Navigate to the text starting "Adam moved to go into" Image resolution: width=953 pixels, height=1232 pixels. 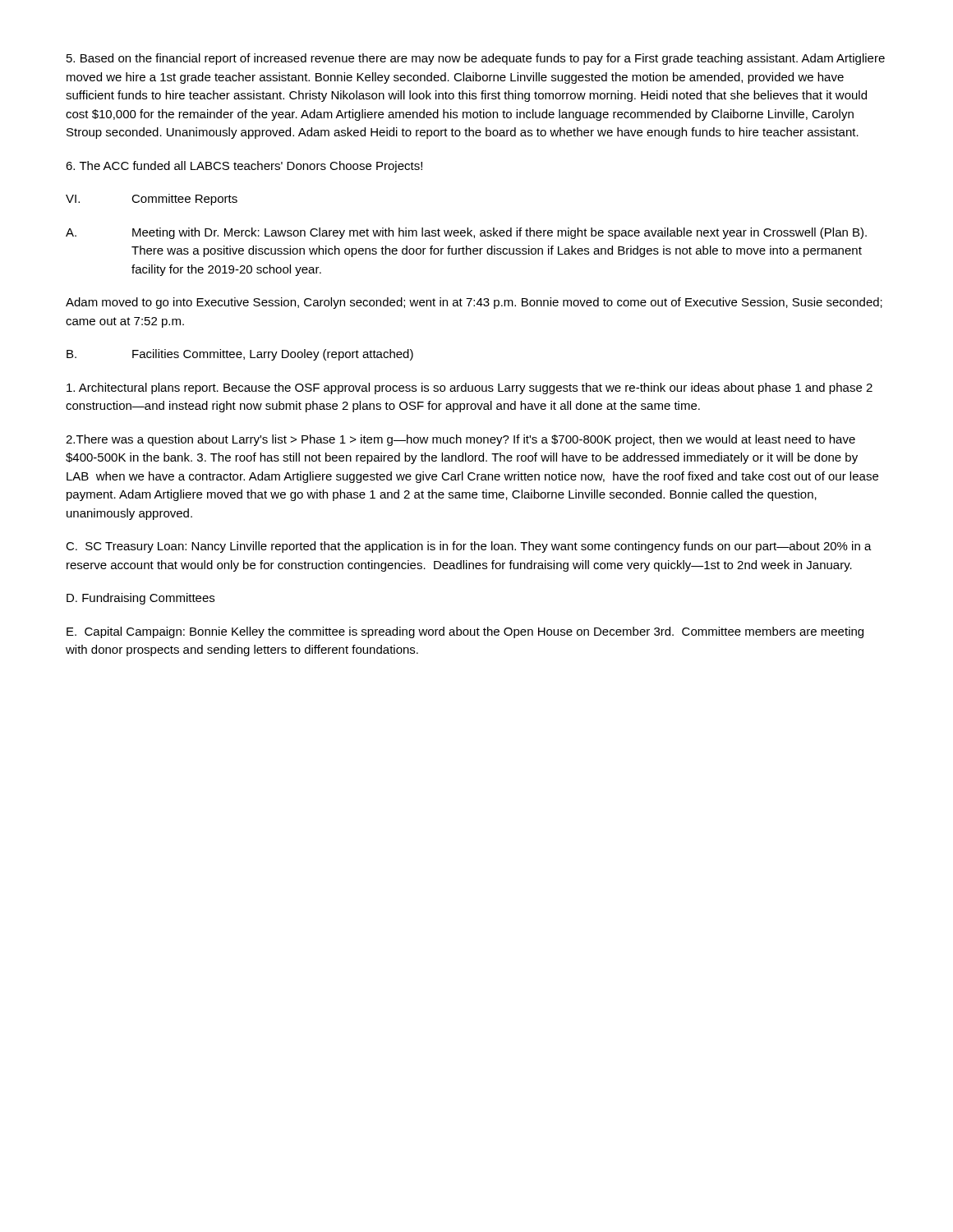[474, 311]
